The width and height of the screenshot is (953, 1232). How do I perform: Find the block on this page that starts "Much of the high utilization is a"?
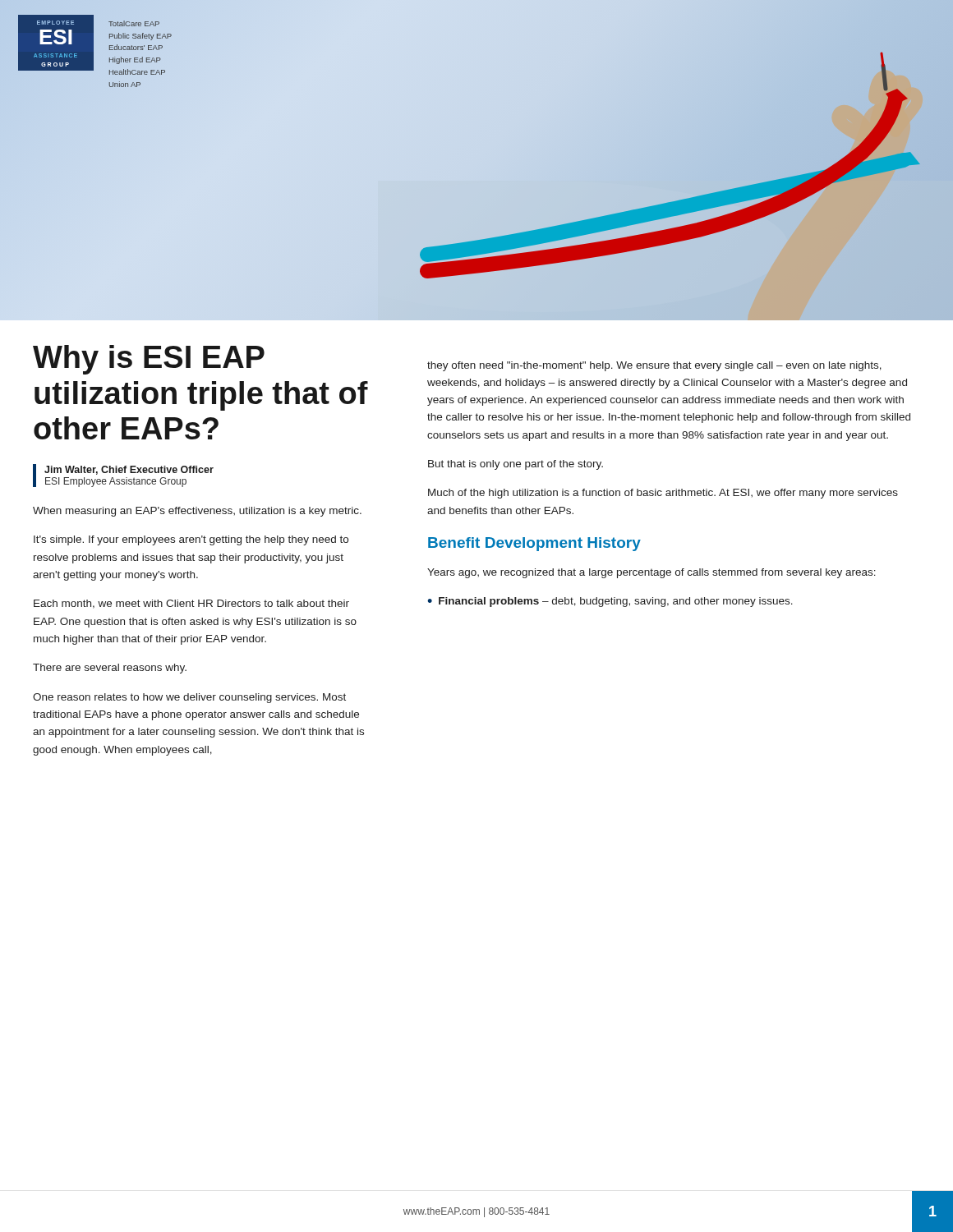click(x=670, y=502)
